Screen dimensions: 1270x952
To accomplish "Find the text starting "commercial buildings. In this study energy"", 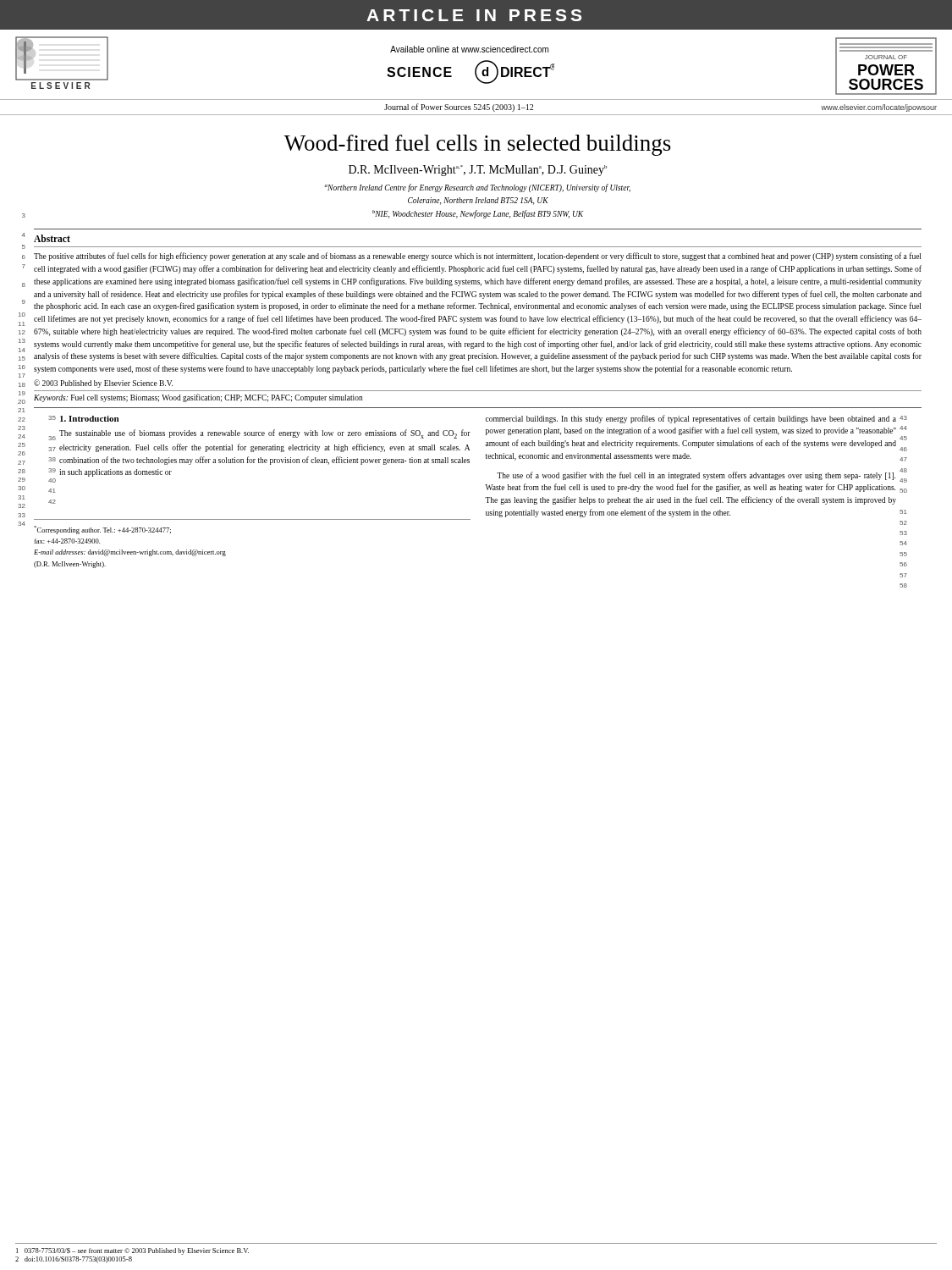I will pyautogui.click(x=691, y=438).
